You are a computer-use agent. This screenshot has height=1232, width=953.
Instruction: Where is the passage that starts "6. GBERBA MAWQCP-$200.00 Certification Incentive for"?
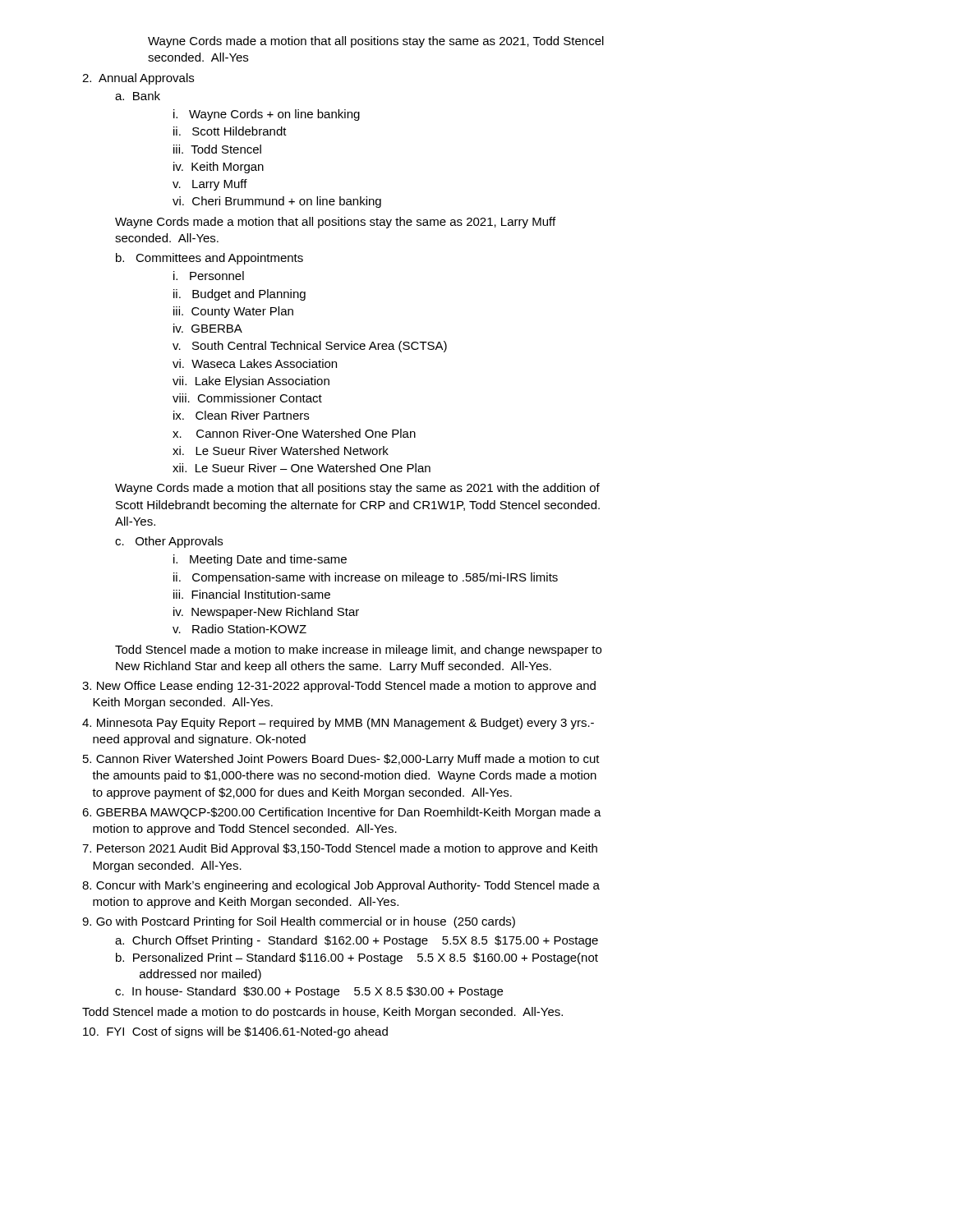tap(342, 820)
